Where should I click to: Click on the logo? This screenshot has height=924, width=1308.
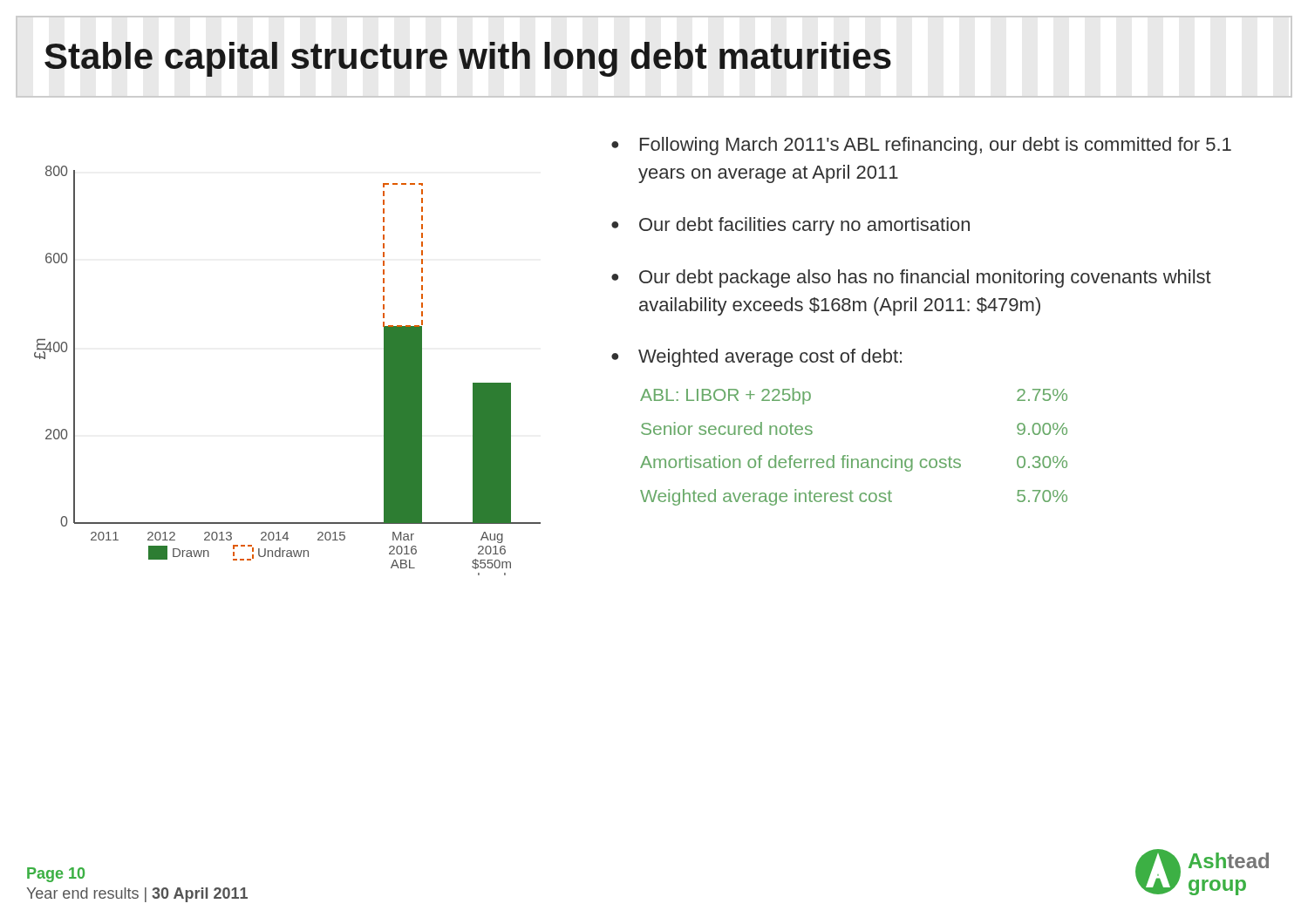coord(1203,872)
